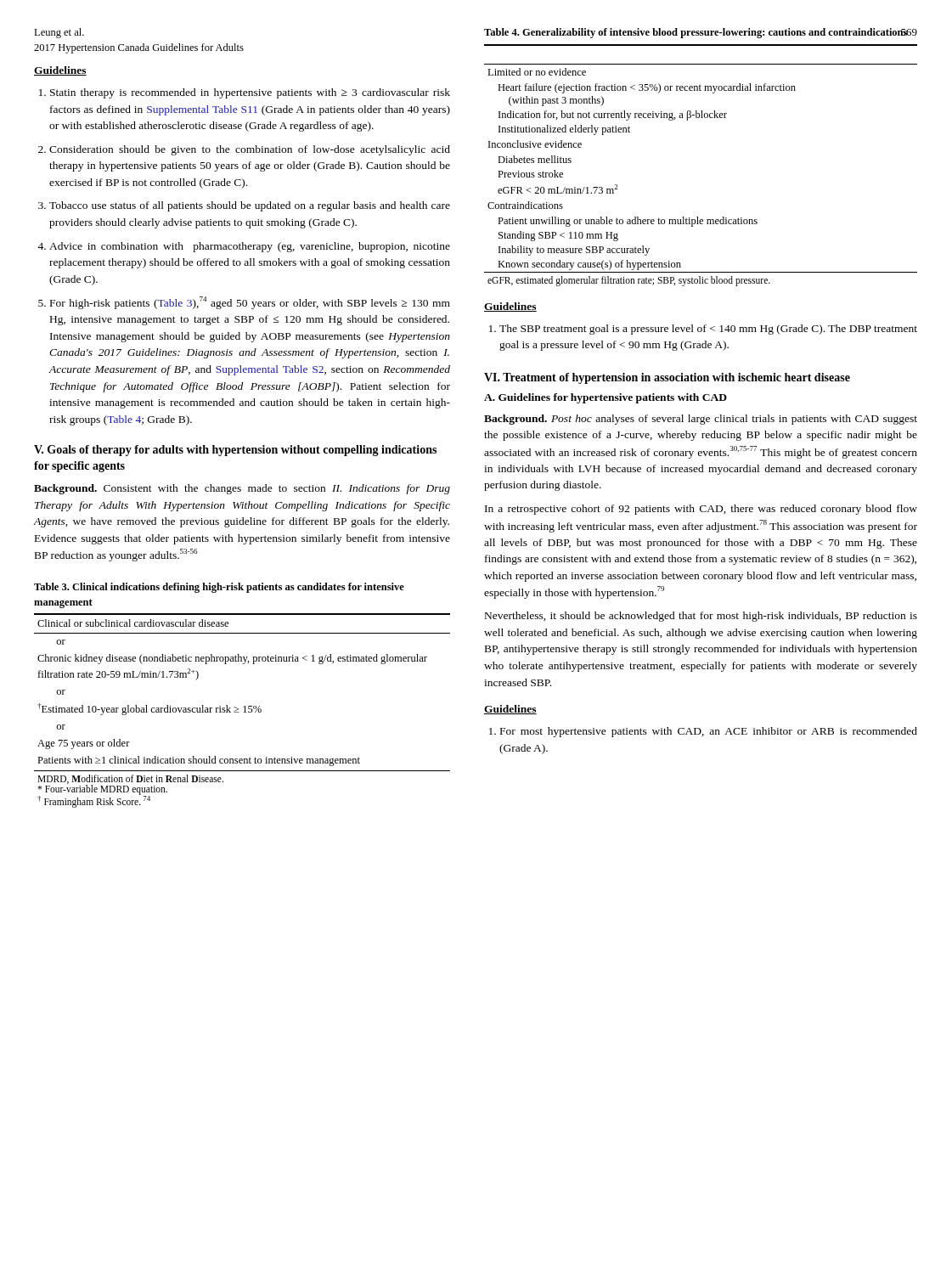Select the list item that says "For most hypertensive patients with CAD, an ACE"

(708, 739)
